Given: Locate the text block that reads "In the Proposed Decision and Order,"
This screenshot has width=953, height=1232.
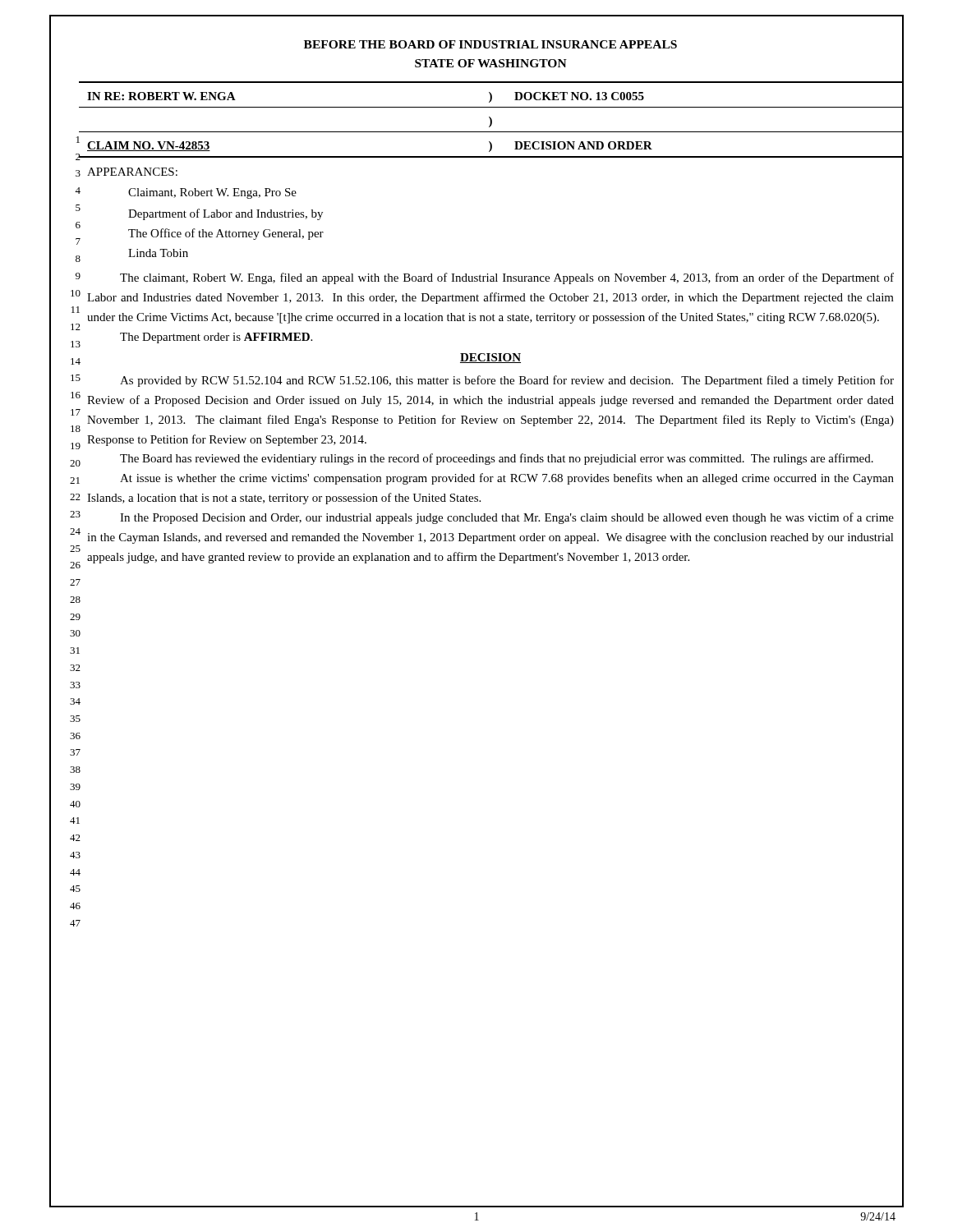Looking at the screenshot, I should point(490,537).
